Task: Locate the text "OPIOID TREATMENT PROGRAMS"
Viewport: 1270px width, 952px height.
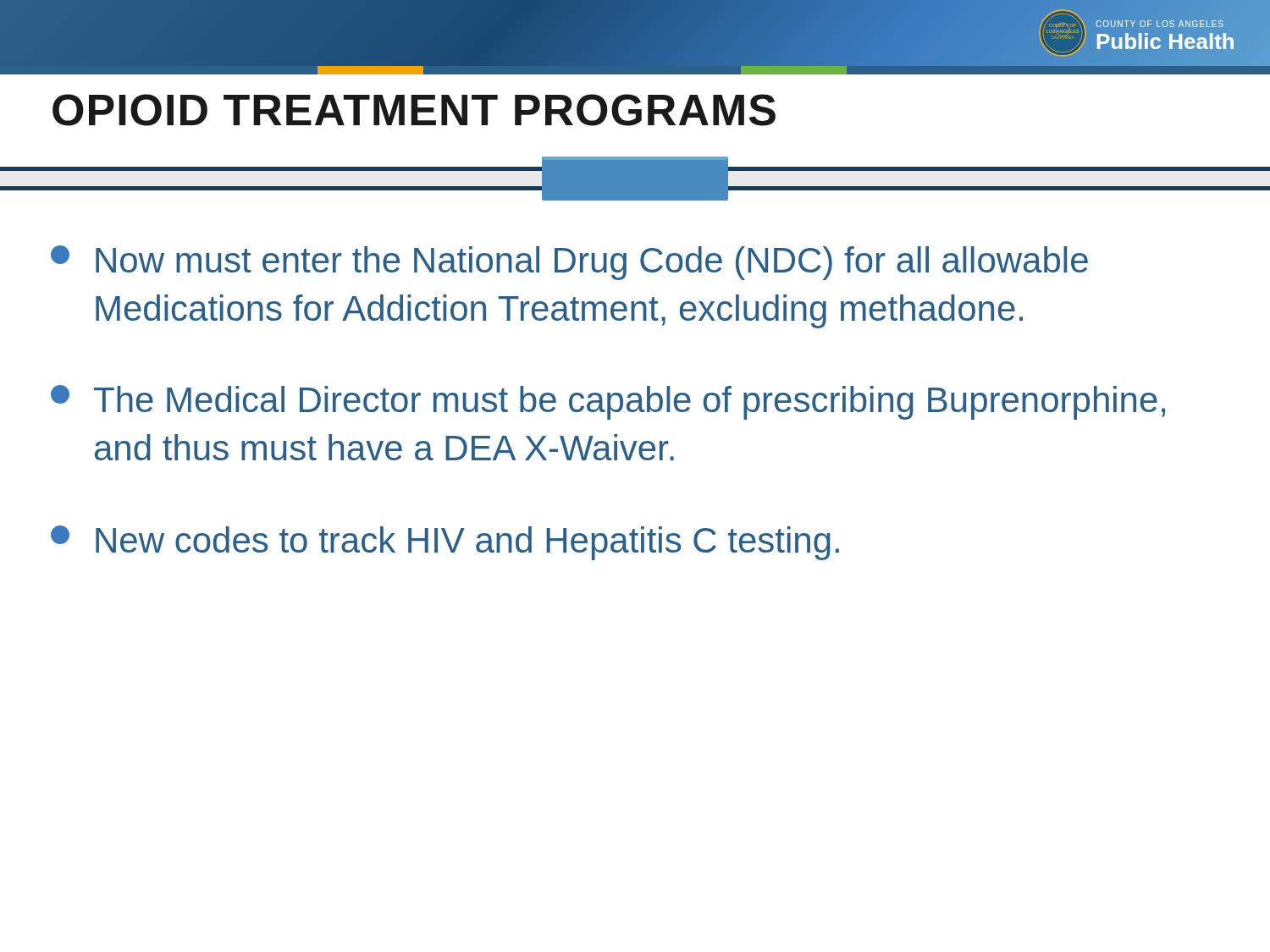Action: tap(414, 110)
